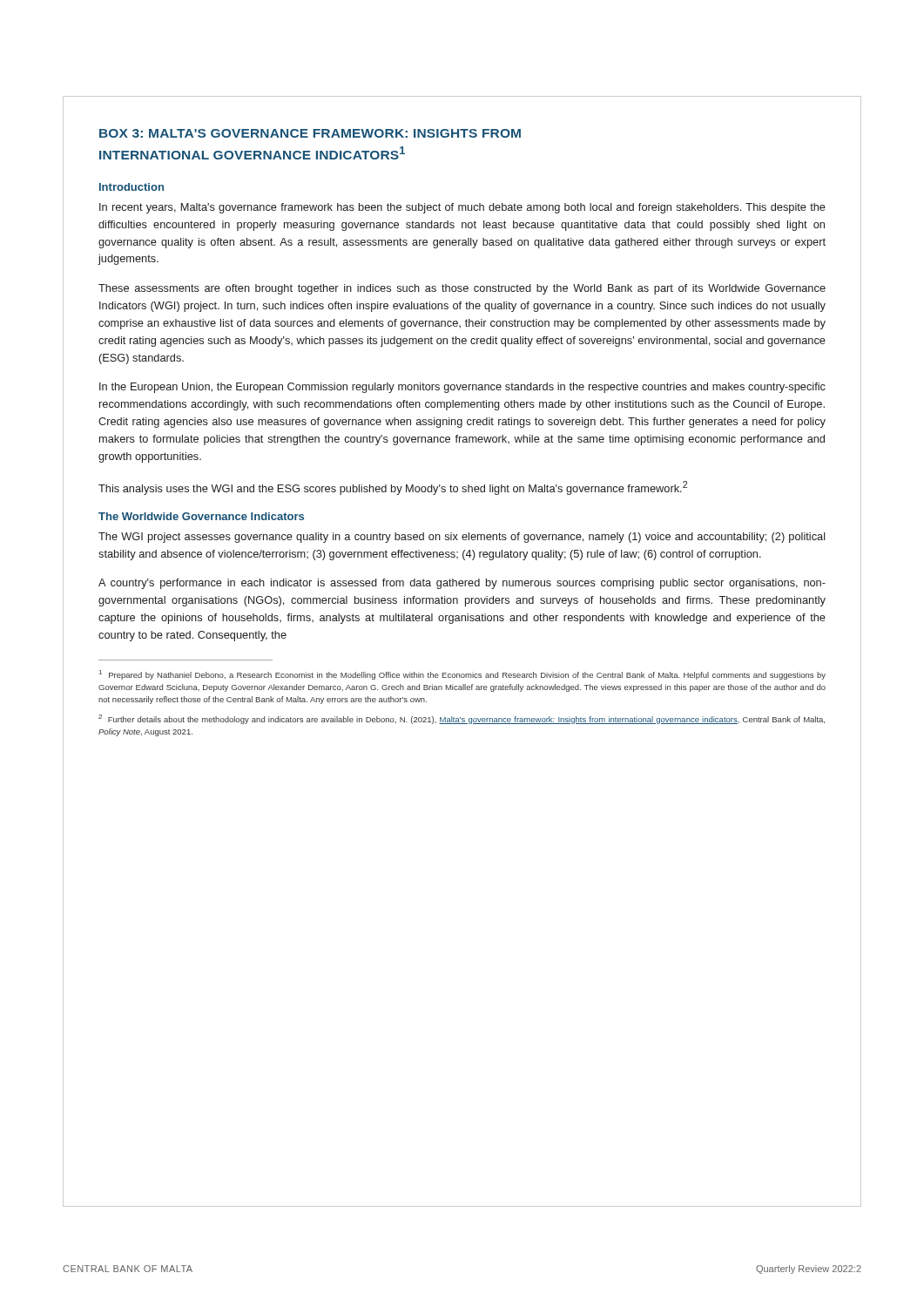Select the text starting "The WGI project assesses governance quality"
The width and height of the screenshot is (924, 1307).
click(462, 545)
